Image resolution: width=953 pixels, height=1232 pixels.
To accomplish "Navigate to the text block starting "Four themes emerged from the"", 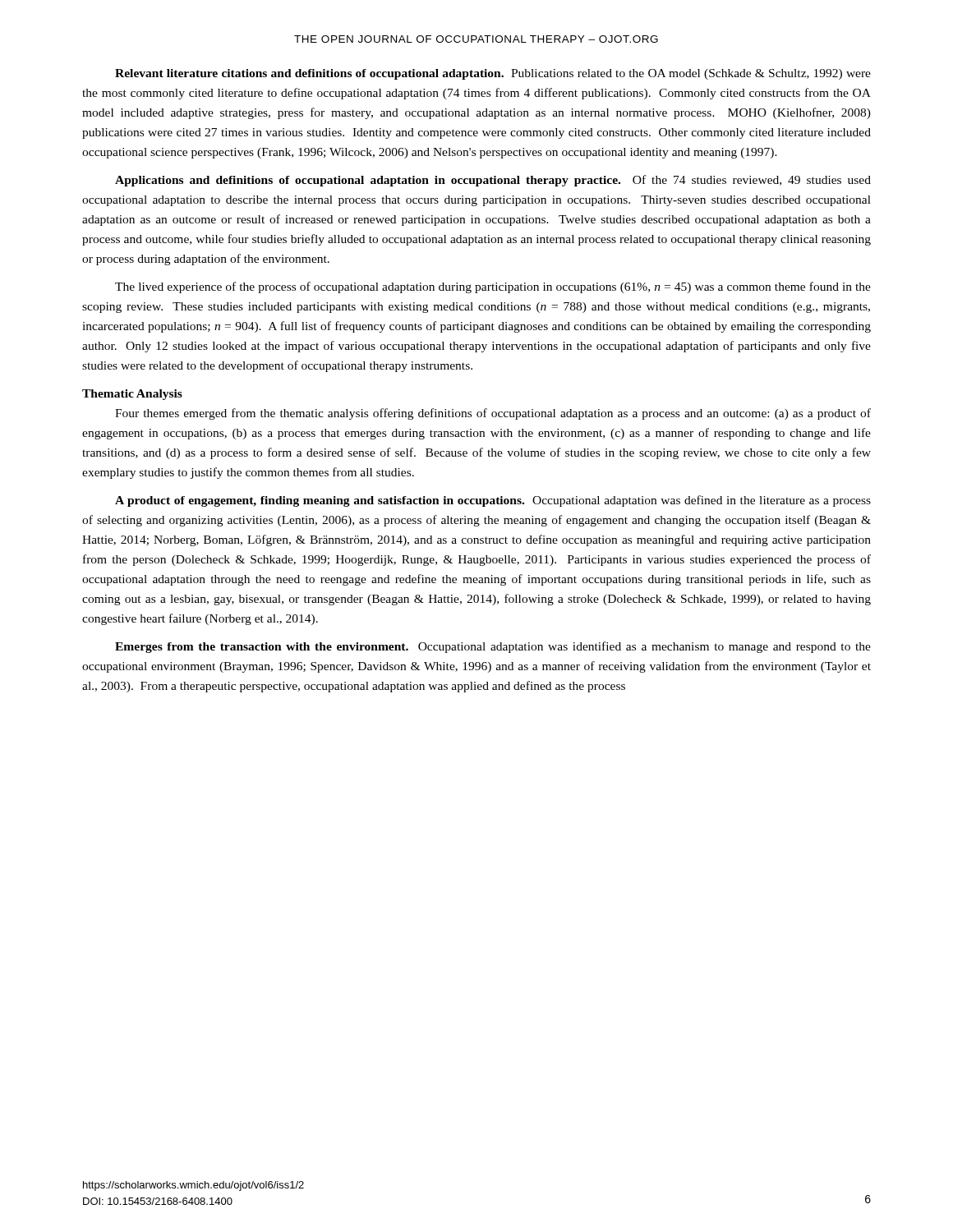I will (476, 443).
